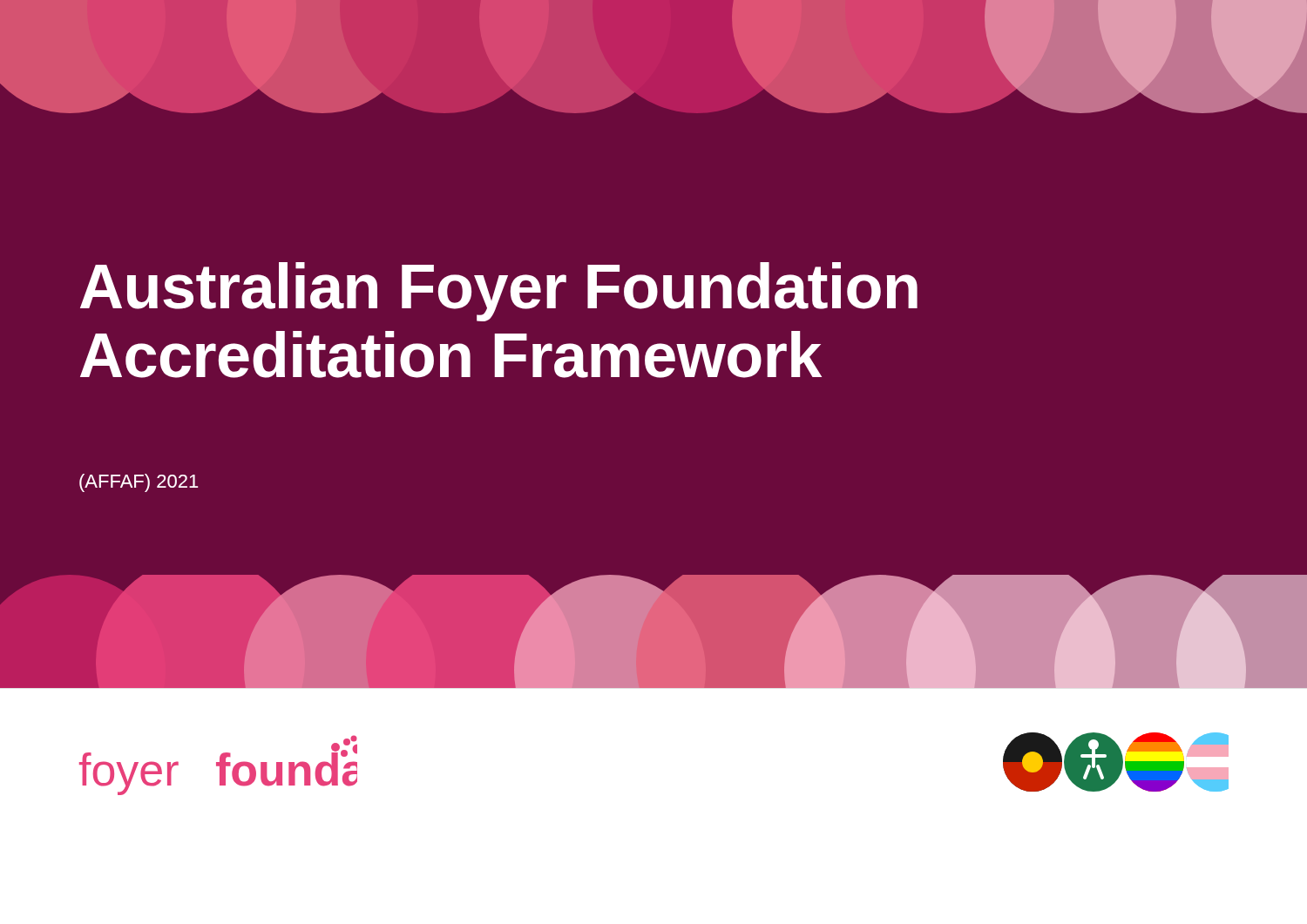
Task: Select the title that says "Australian Foyer FoundationAccreditation Framework"
Action: click(x=514, y=322)
